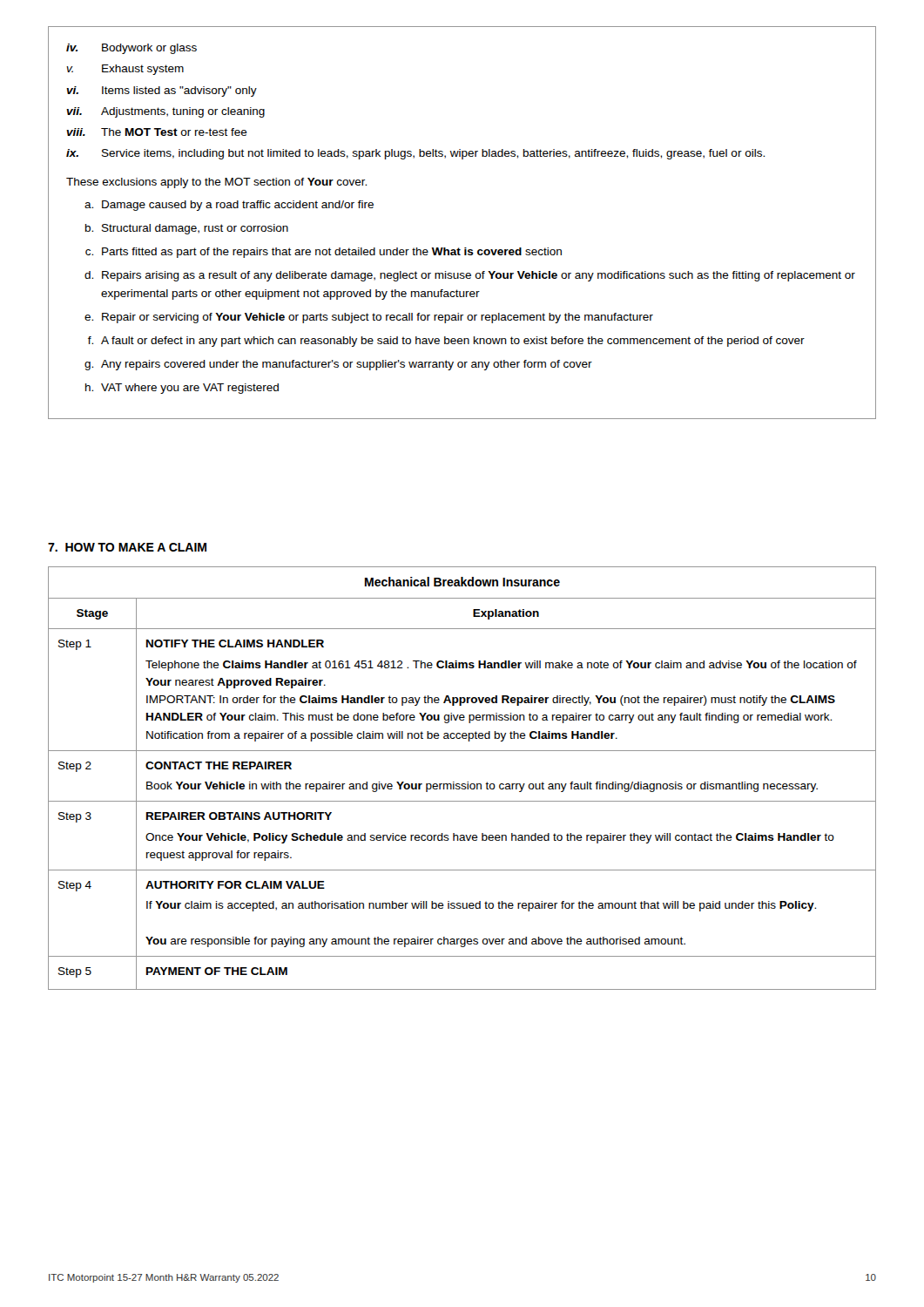The image size is (924, 1307).
Task: Find the text block that says "iv. Bodywork or glass v."
Action: tap(132, 49)
